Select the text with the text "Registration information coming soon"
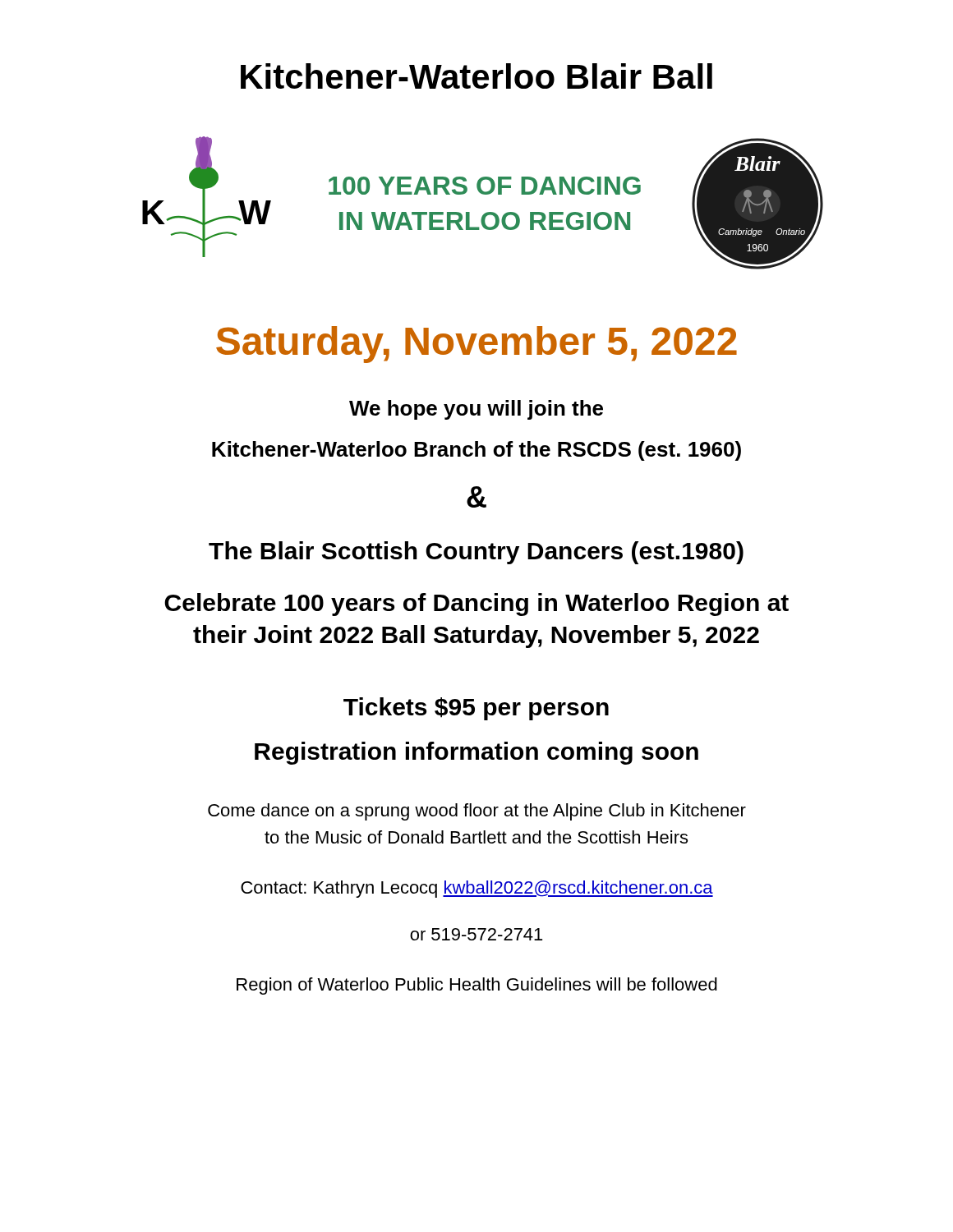This screenshot has height=1232, width=953. 476,751
